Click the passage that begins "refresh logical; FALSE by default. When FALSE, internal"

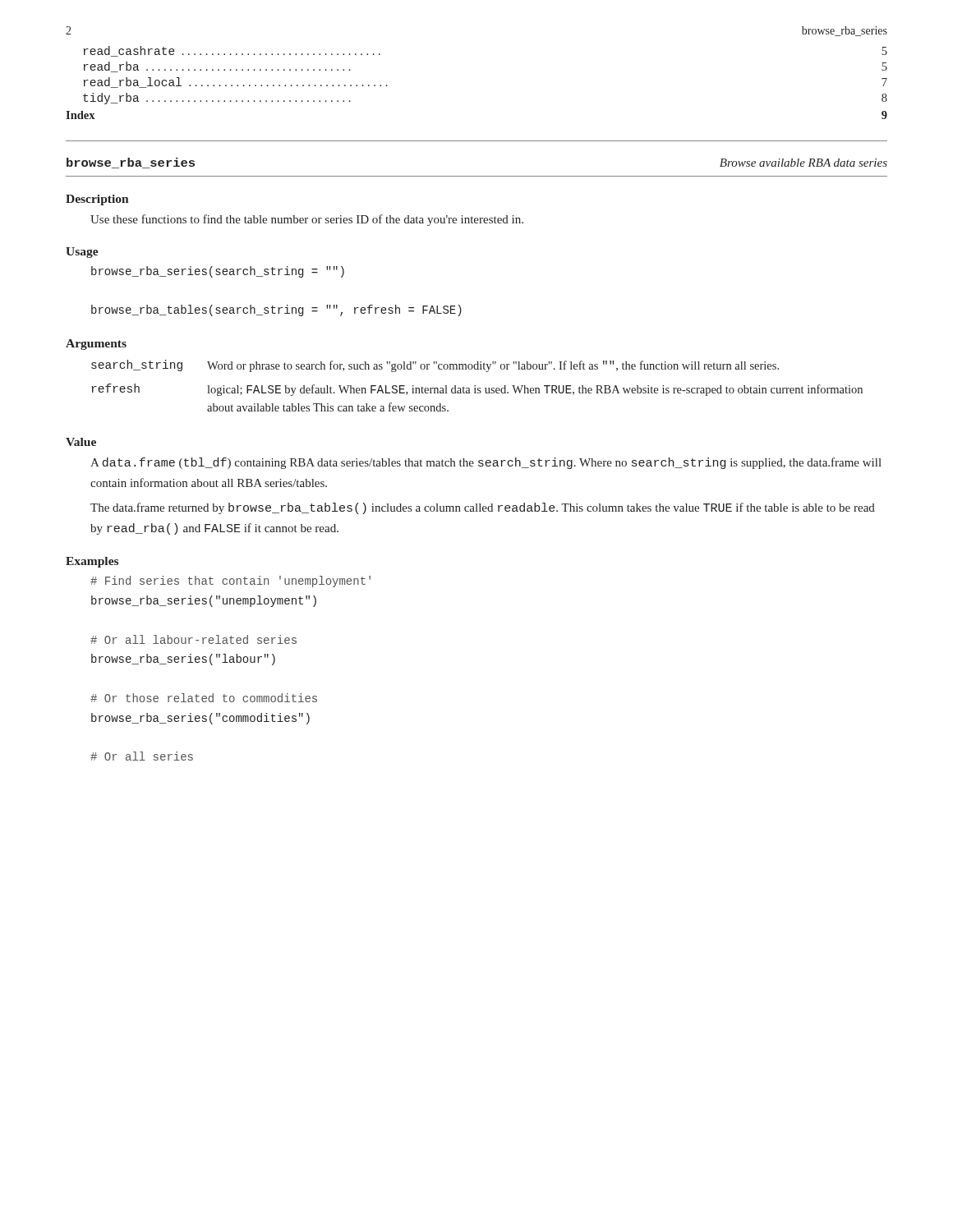click(489, 399)
